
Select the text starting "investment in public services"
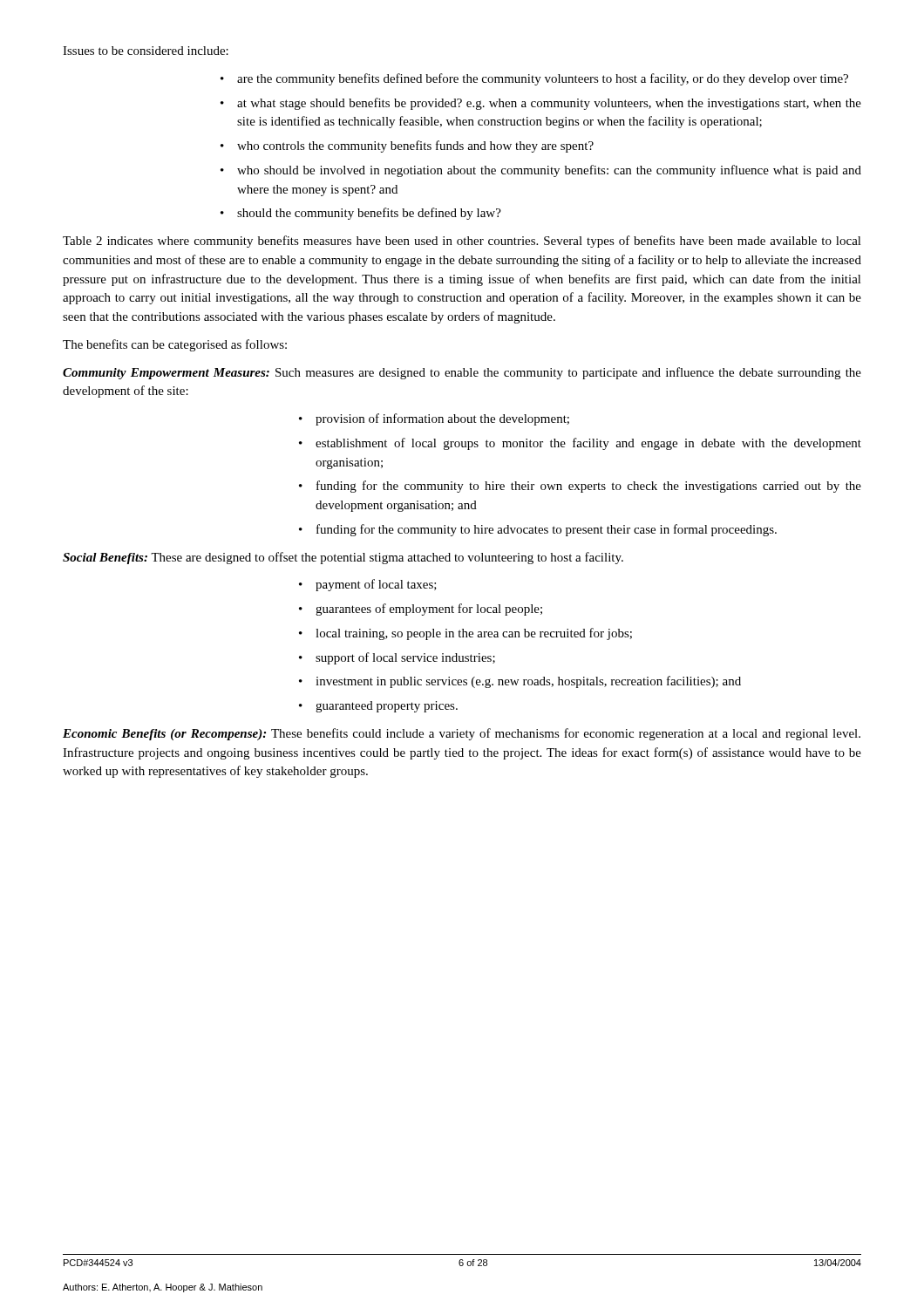(528, 681)
